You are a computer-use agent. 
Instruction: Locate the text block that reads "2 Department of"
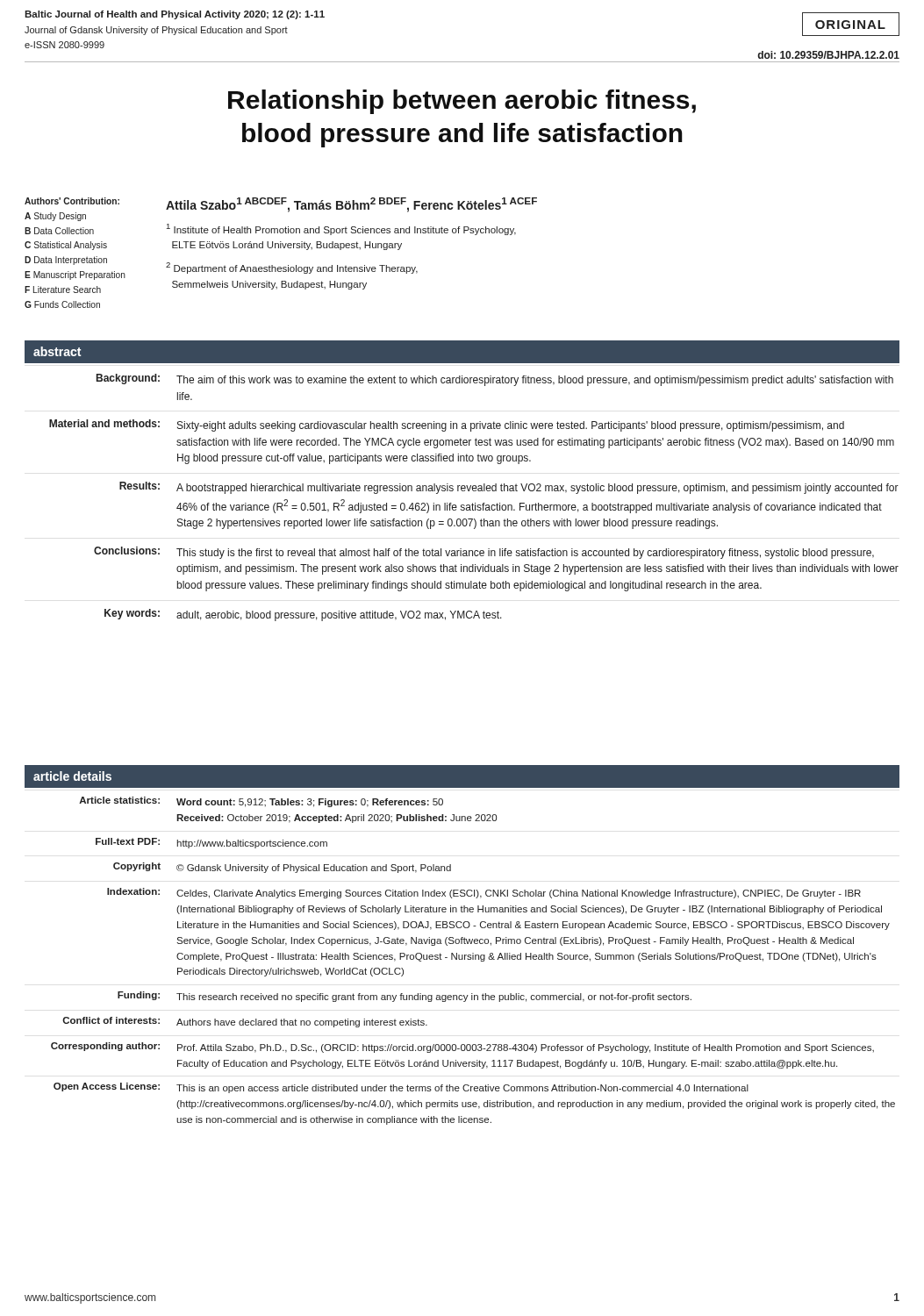click(292, 275)
